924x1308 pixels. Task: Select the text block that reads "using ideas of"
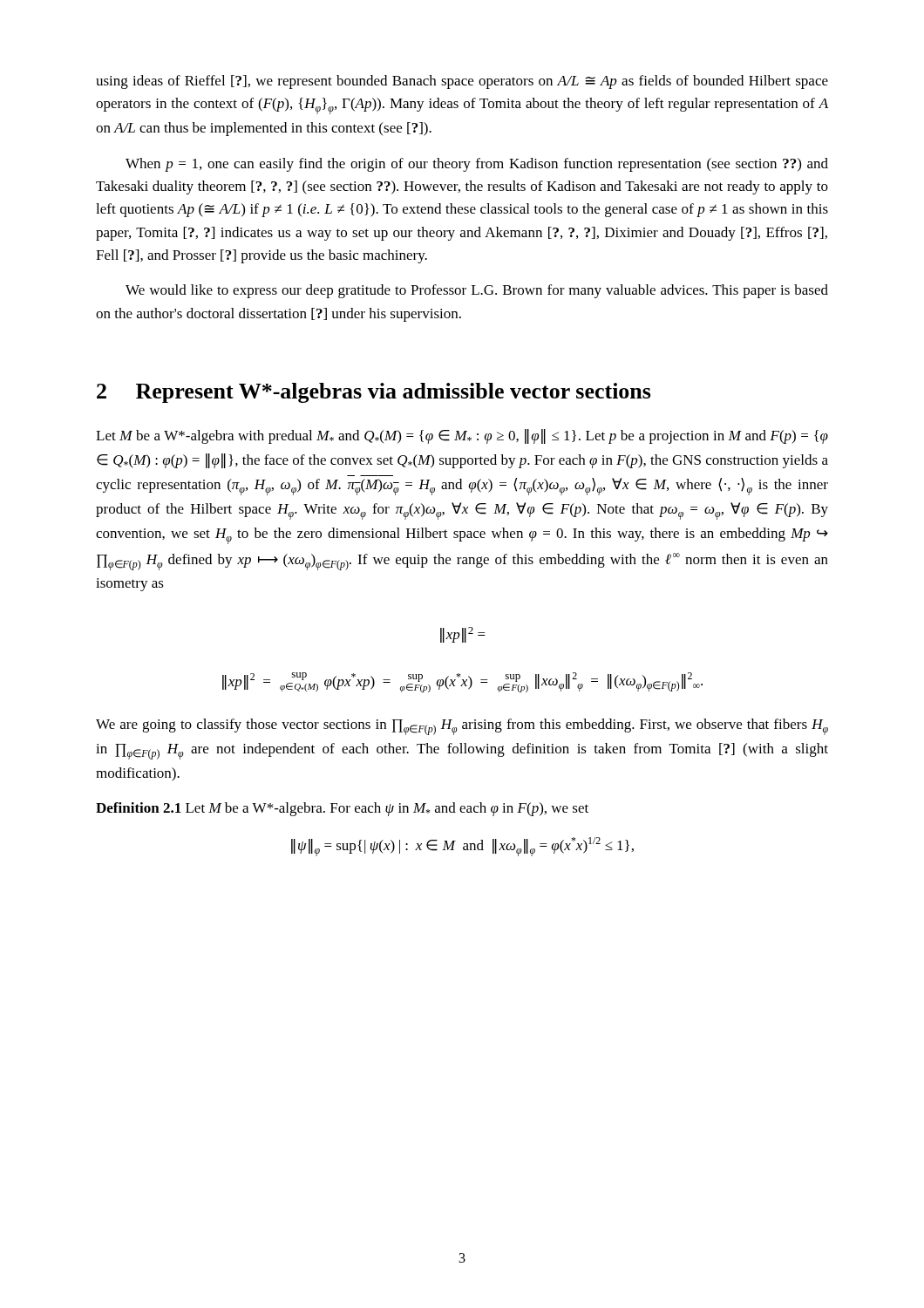462,104
